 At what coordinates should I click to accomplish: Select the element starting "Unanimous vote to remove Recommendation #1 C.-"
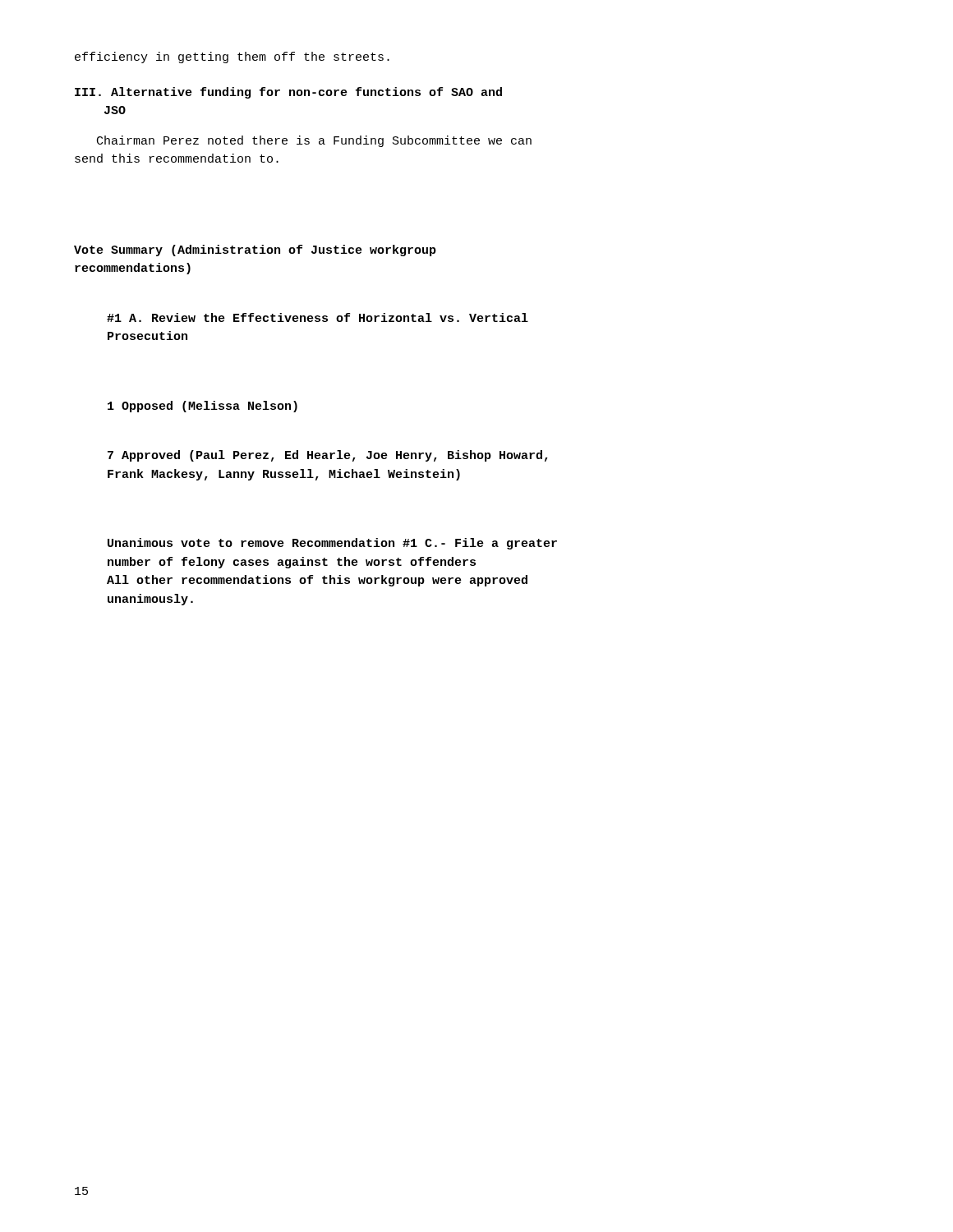click(x=332, y=572)
